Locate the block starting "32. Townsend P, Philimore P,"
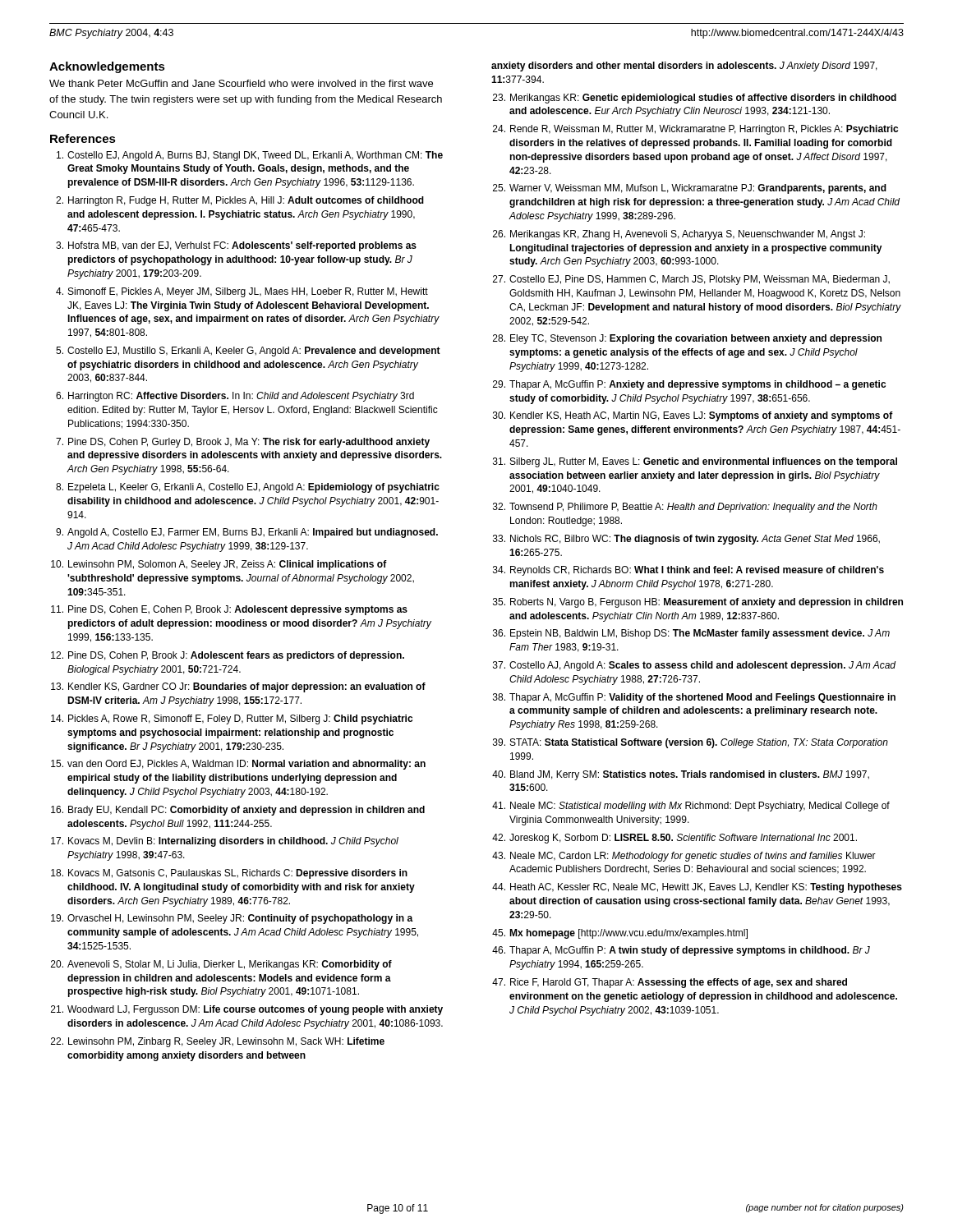This screenshot has width=953, height=1232. (x=698, y=514)
